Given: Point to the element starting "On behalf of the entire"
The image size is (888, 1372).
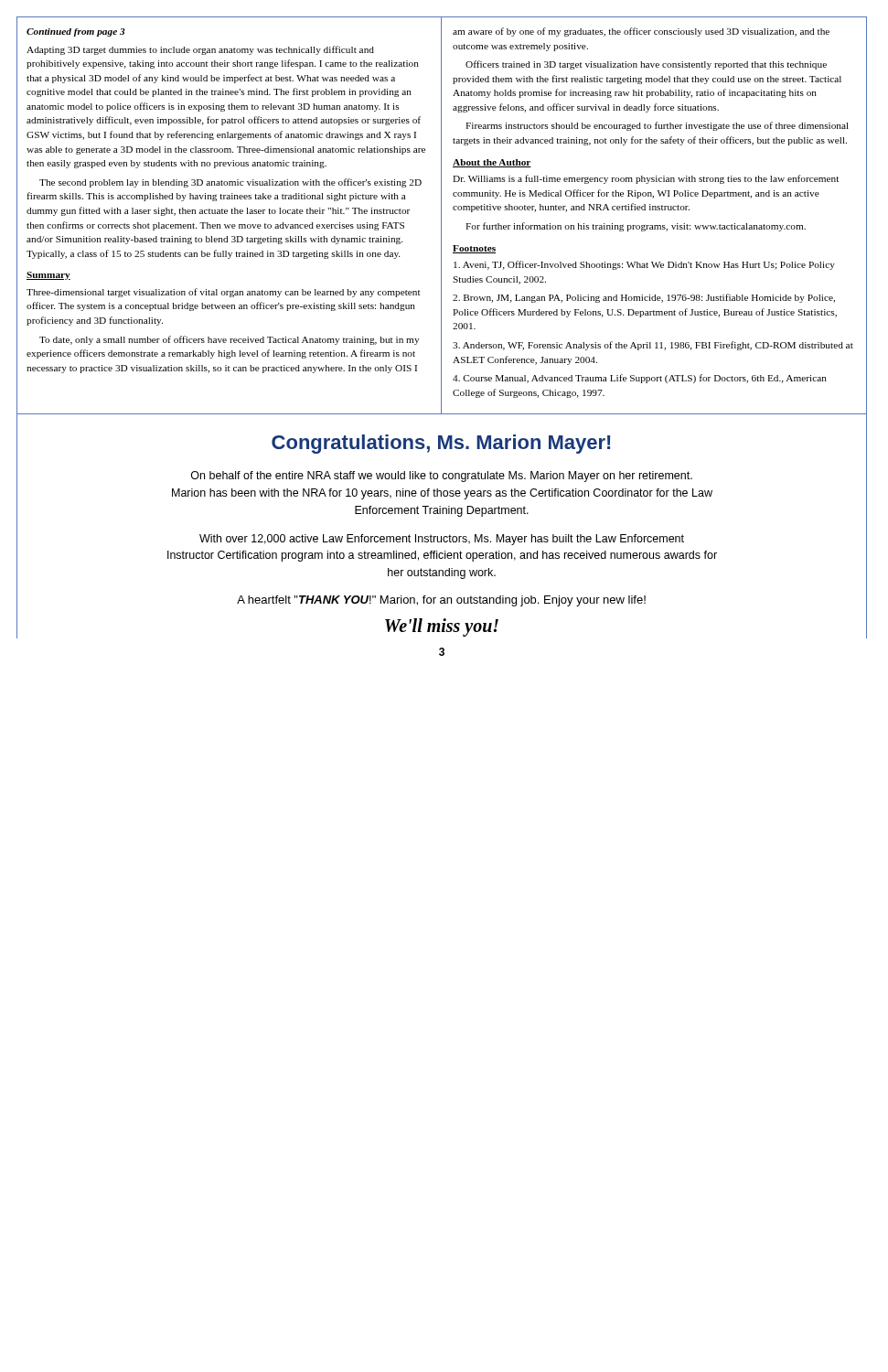Looking at the screenshot, I should 442,493.
